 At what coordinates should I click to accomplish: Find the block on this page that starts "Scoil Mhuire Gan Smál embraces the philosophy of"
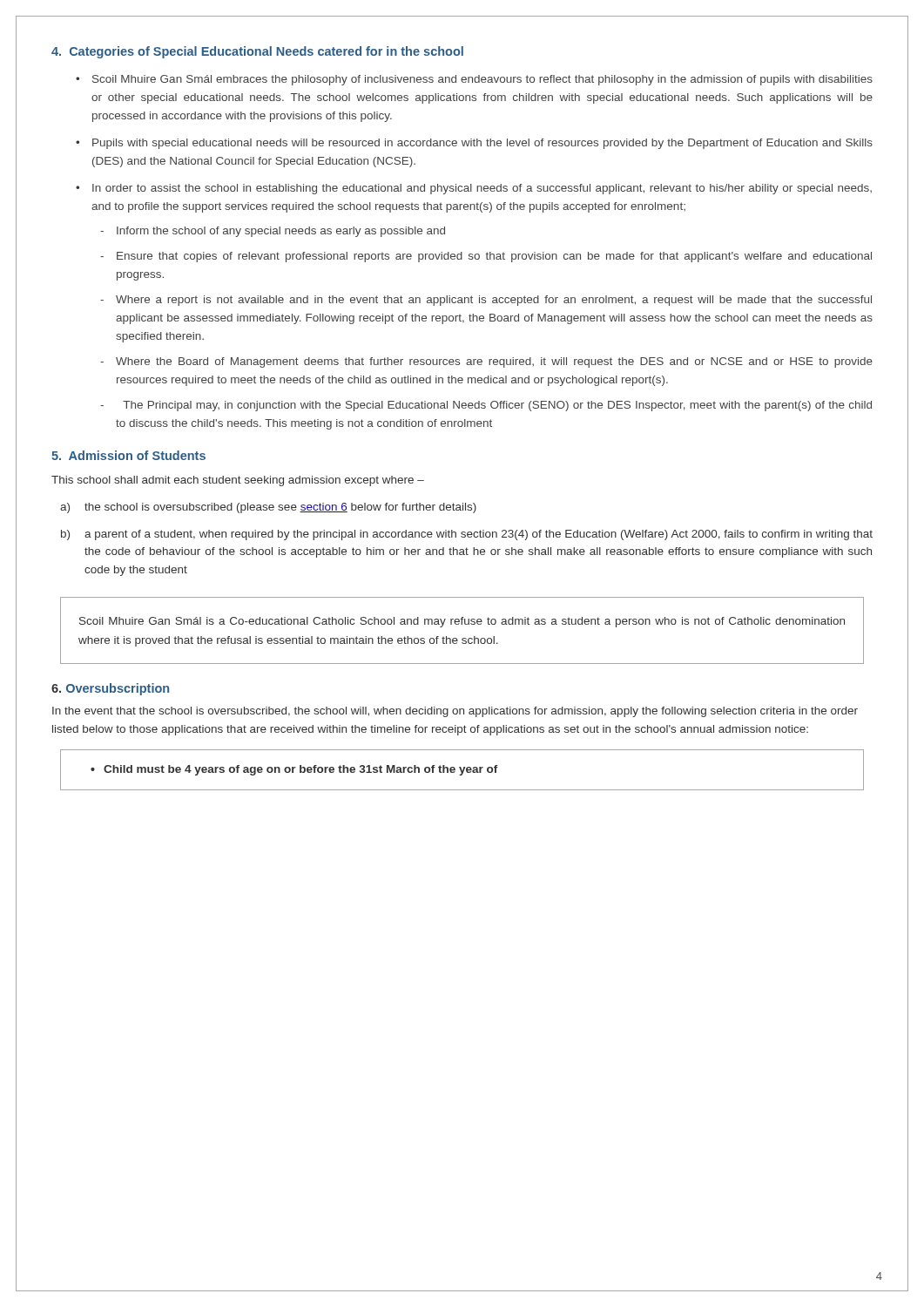click(474, 252)
